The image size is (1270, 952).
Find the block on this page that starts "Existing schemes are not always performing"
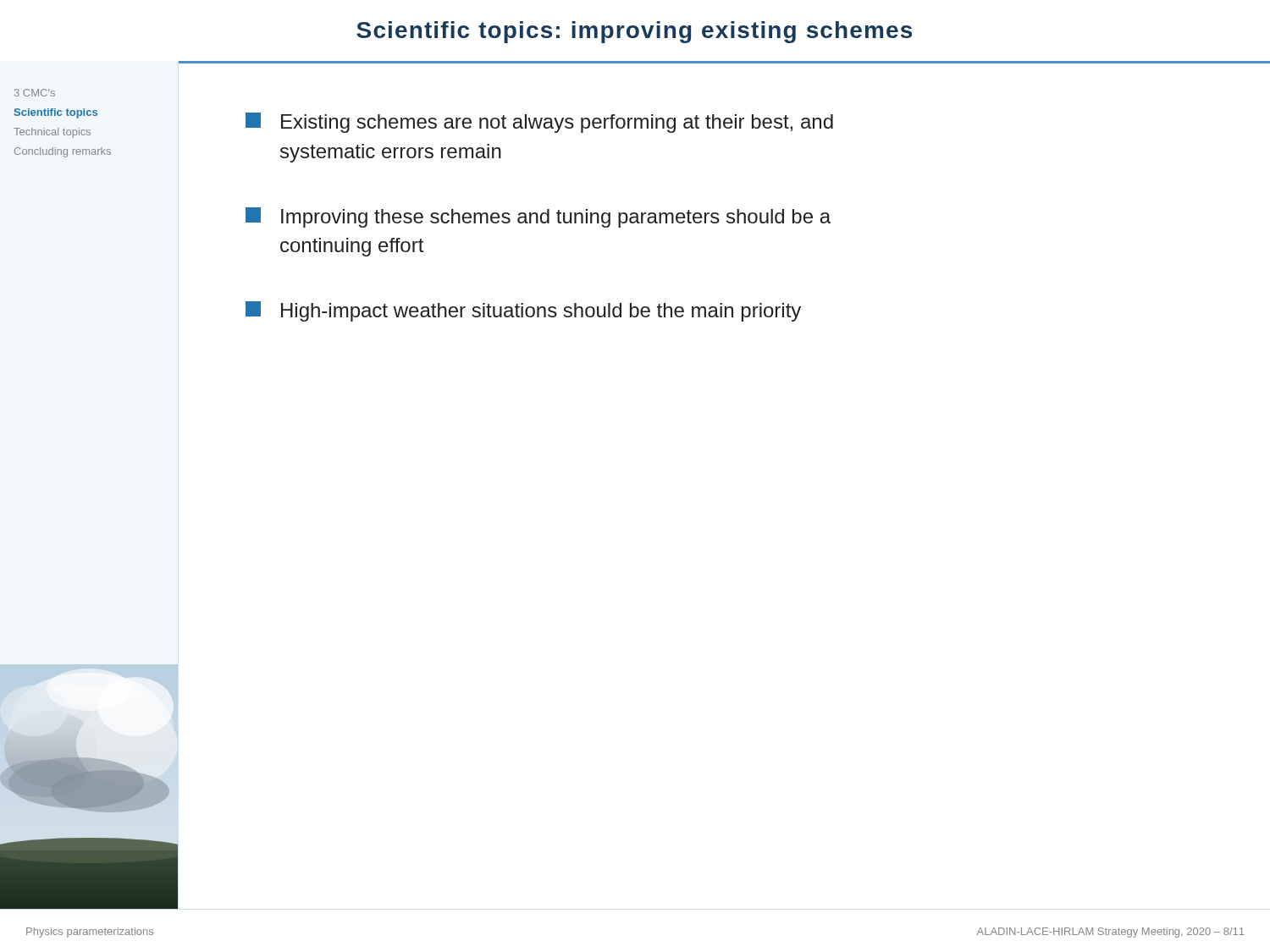[x=540, y=137]
